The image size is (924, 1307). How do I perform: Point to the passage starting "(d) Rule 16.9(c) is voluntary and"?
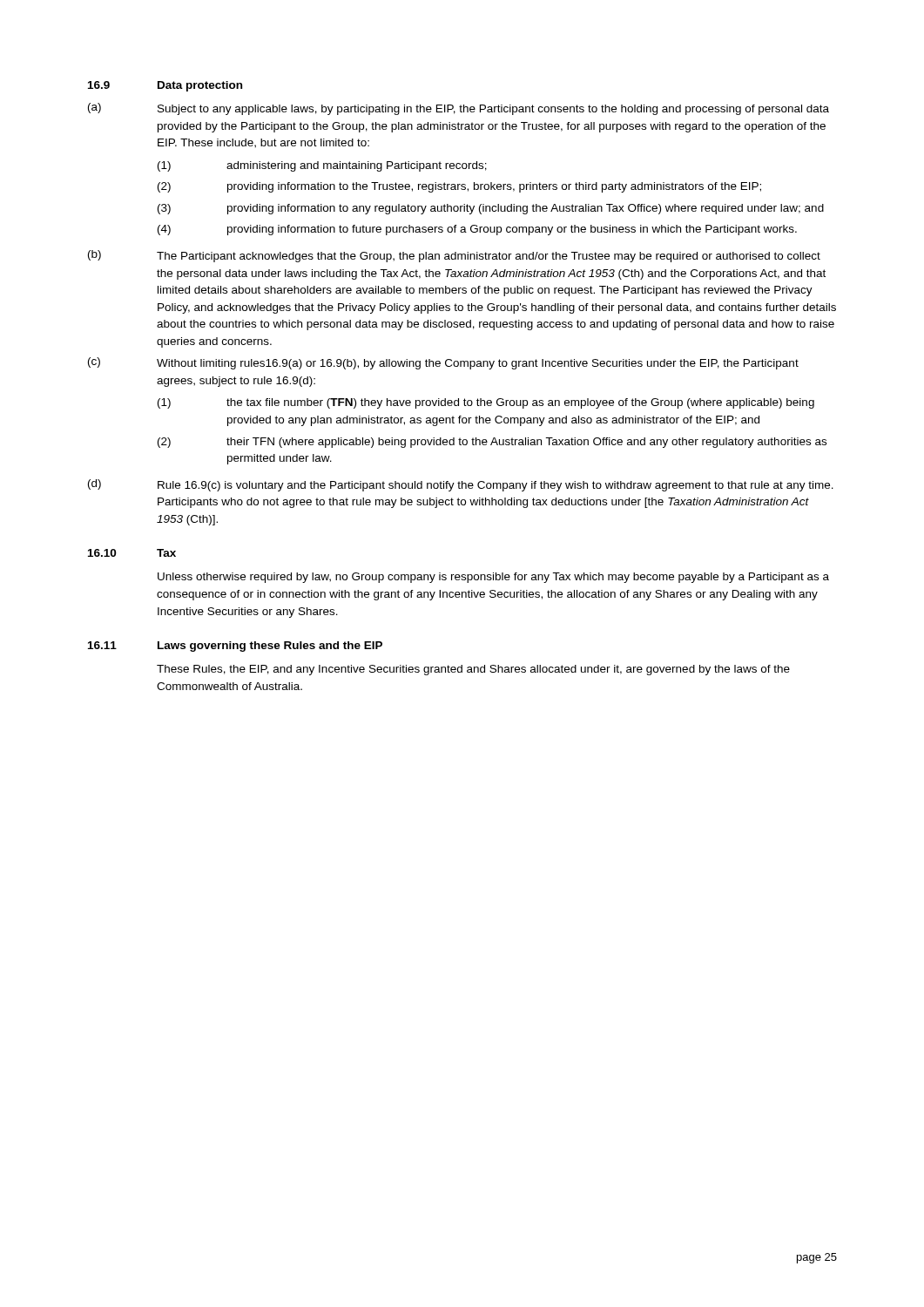click(462, 502)
